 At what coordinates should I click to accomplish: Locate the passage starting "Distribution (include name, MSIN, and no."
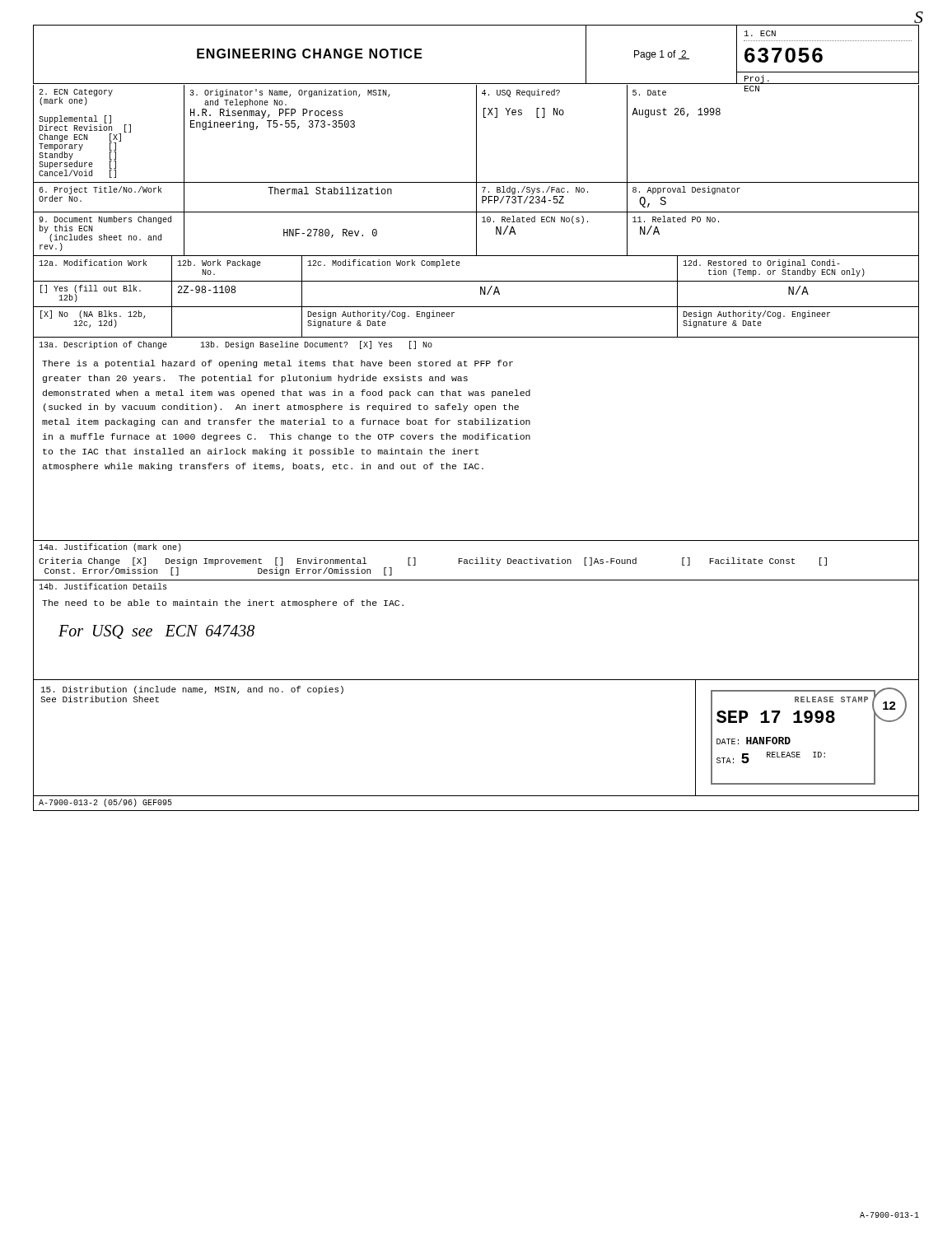click(x=193, y=694)
